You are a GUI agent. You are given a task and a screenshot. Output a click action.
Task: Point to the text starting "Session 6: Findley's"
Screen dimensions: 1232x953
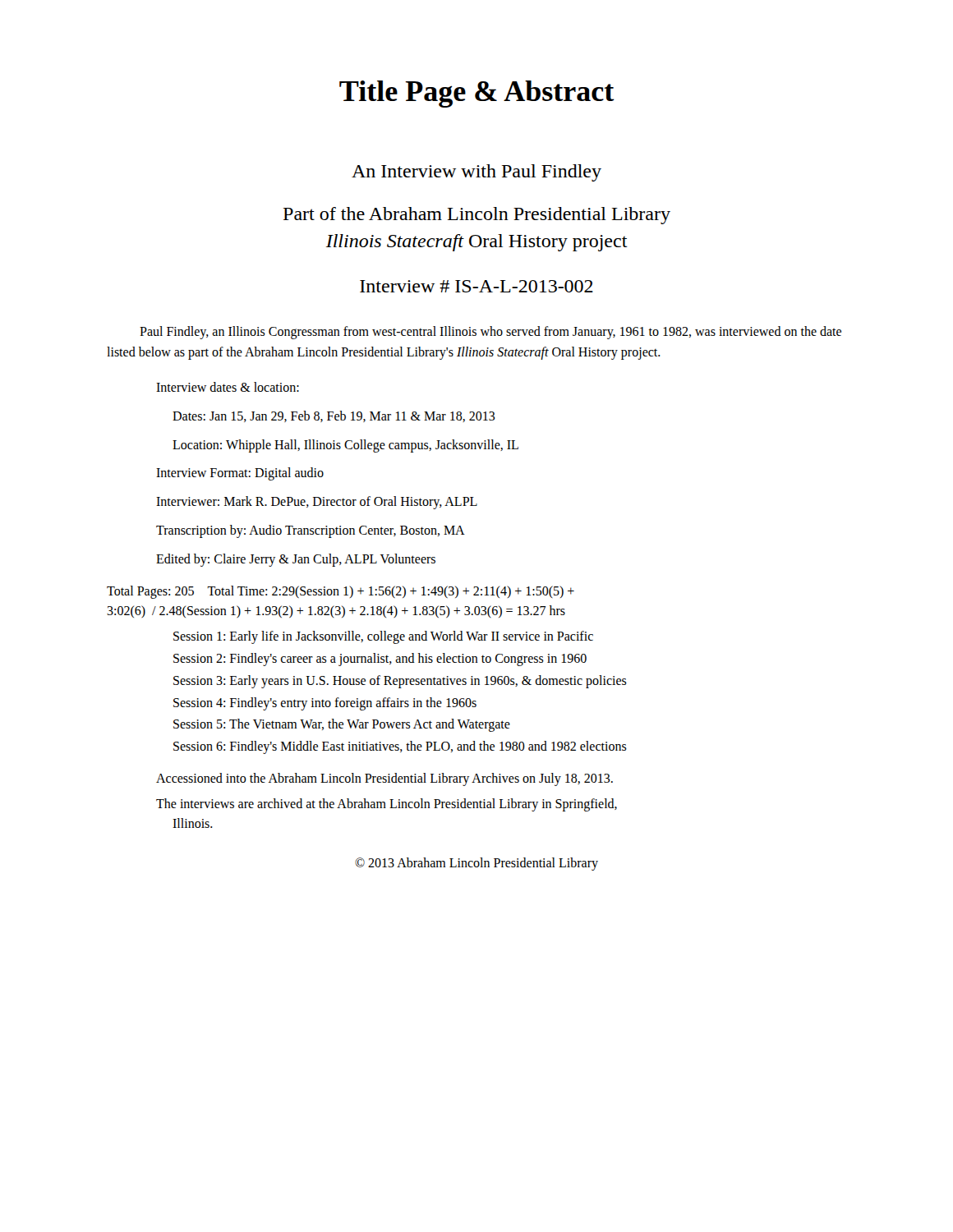399,746
